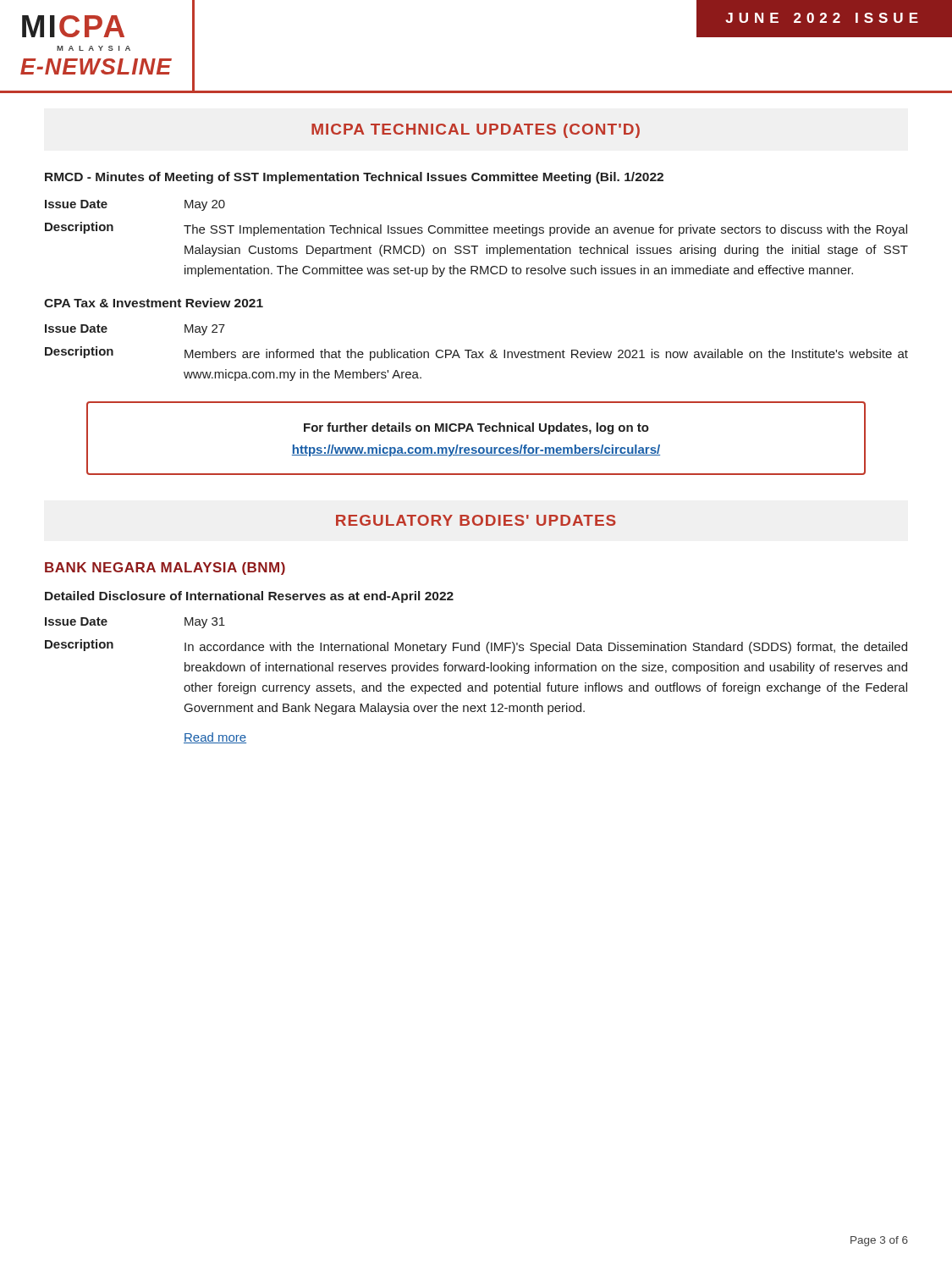Find the region starting "Read more"
The image size is (952, 1270).
tap(215, 737)
